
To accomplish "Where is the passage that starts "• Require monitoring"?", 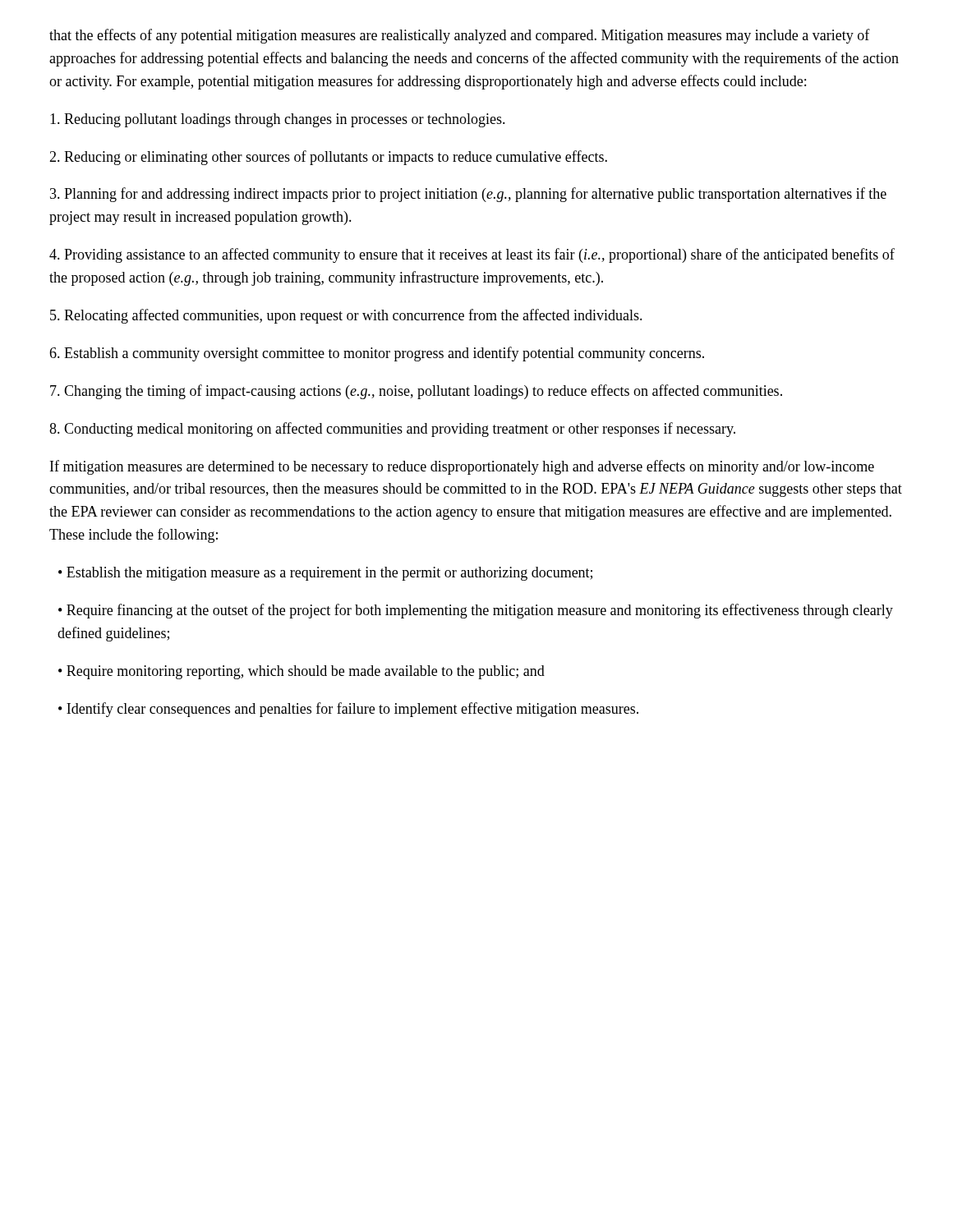I will click(301, 671).
